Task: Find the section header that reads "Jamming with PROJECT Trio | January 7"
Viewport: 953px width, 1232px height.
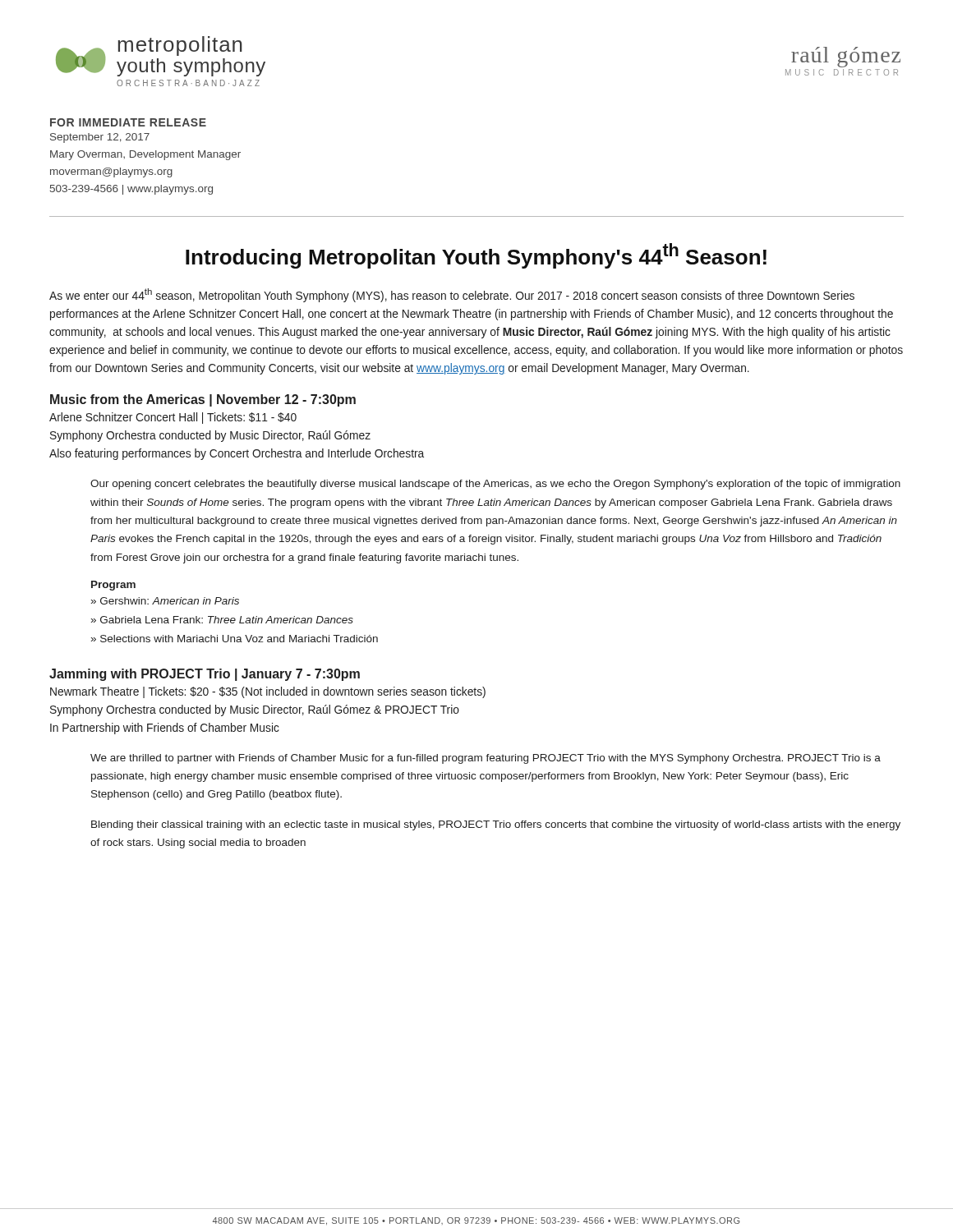Action: pyautogui.click(x=205, y=674)
